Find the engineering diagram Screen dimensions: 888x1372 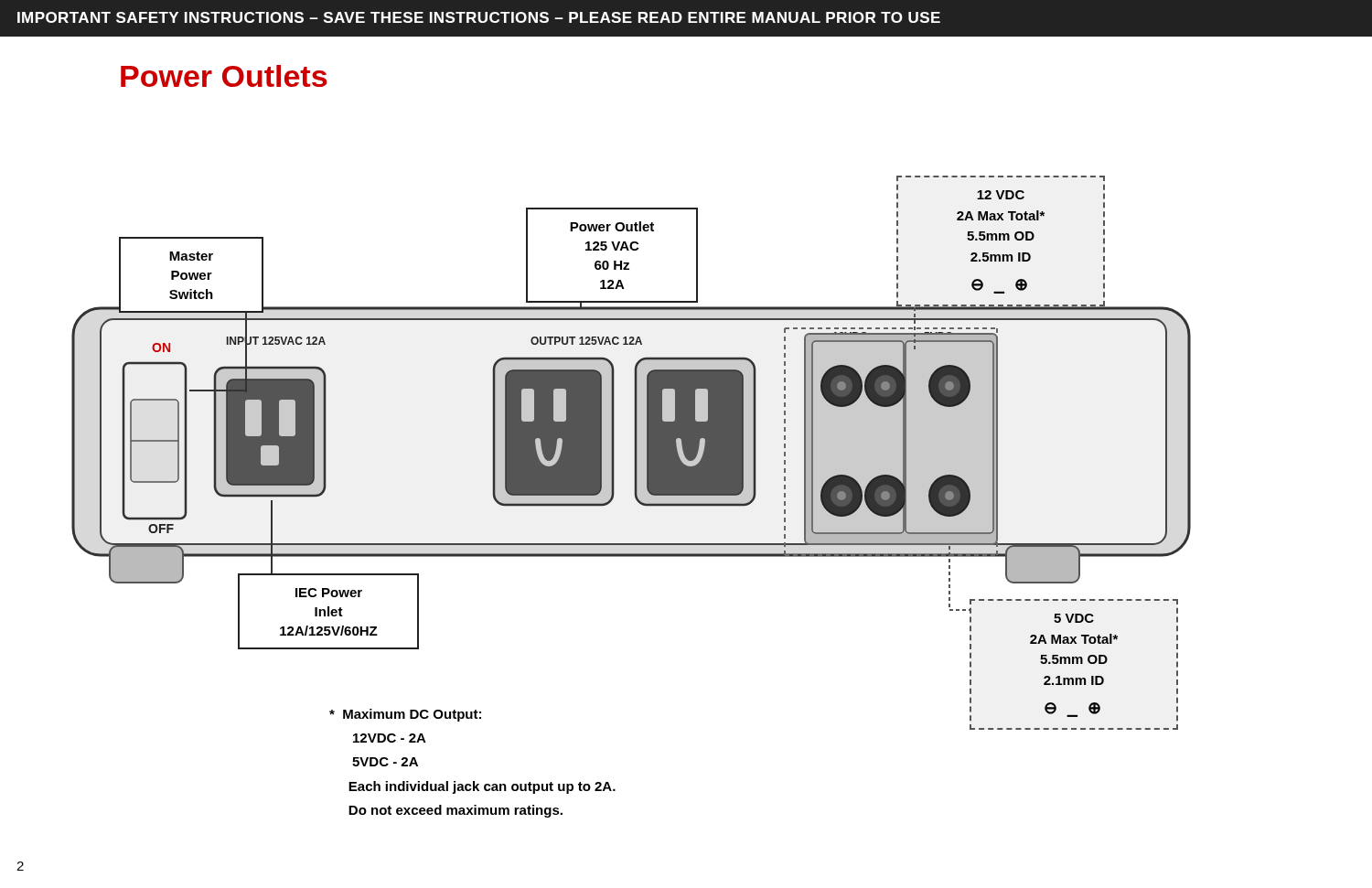(x=686, y=445)
